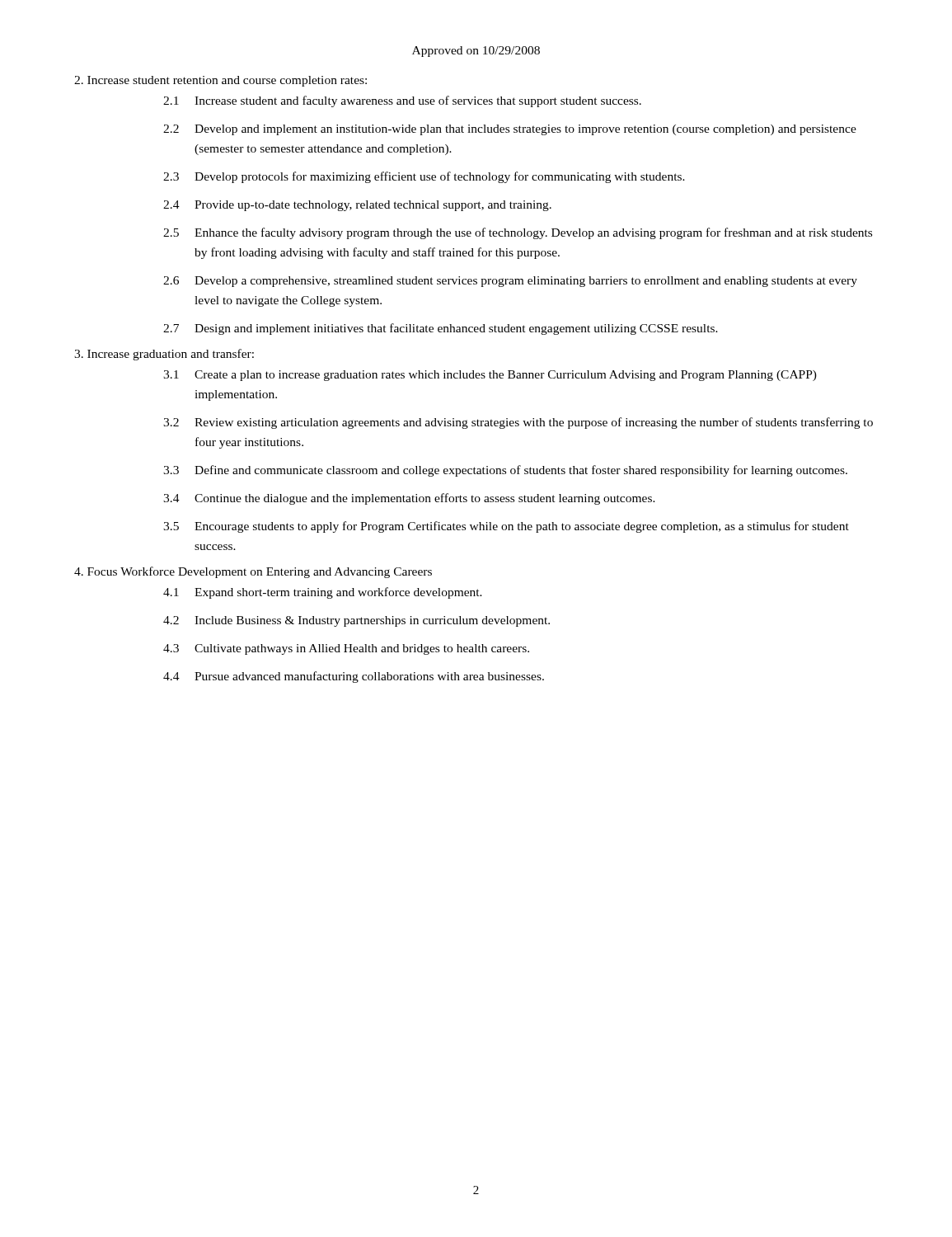Locate the list item with the text "3.4 Continue the dialogue and the implementation efforts"
952x1237 pixels.
(x=521, y=498)
